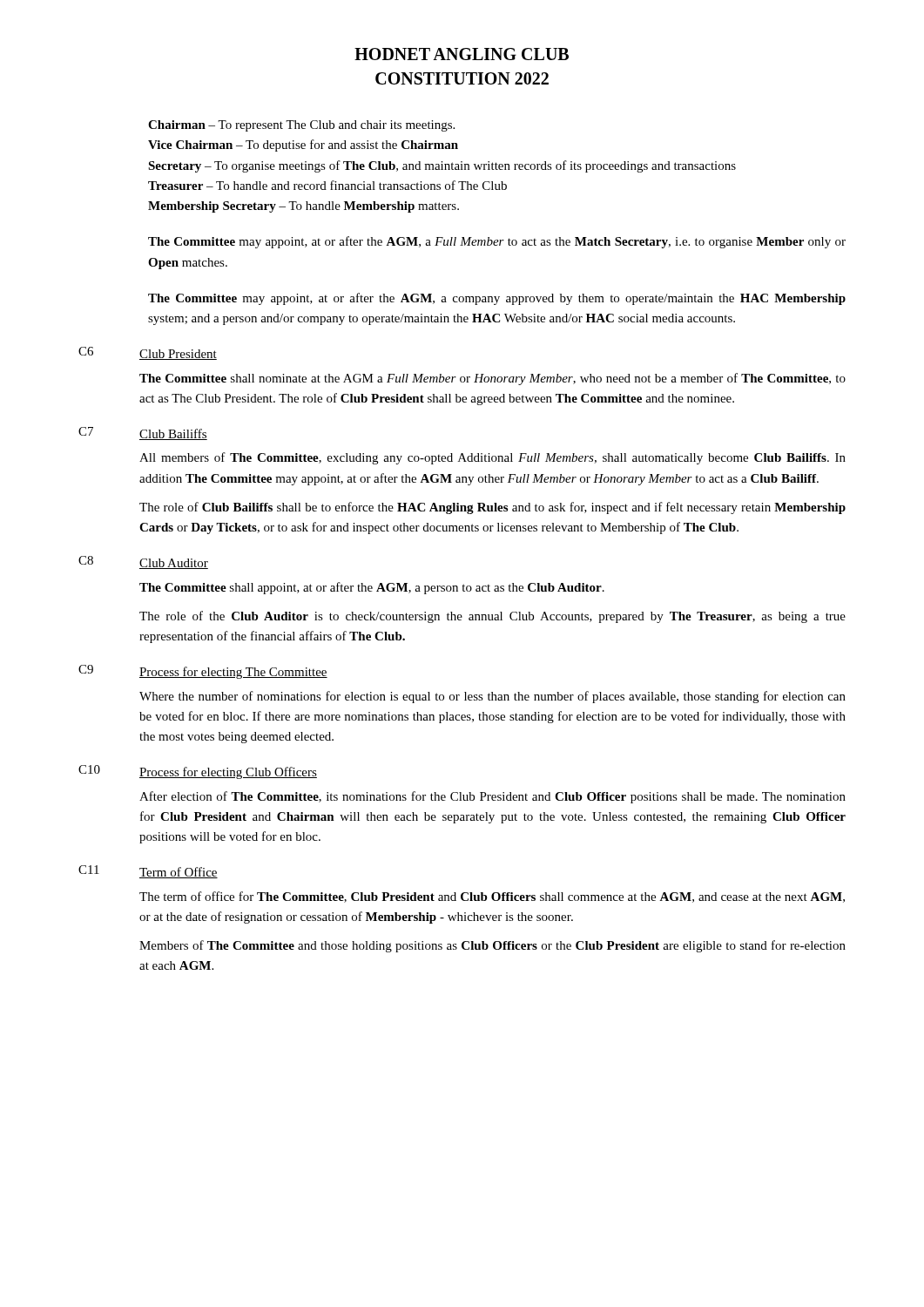Viewport: 924px width, 1307px height.
Task: Where is the passage that starts "Chairman – To represent The"?
Action: pyautogui.click(x=497, y=166)
